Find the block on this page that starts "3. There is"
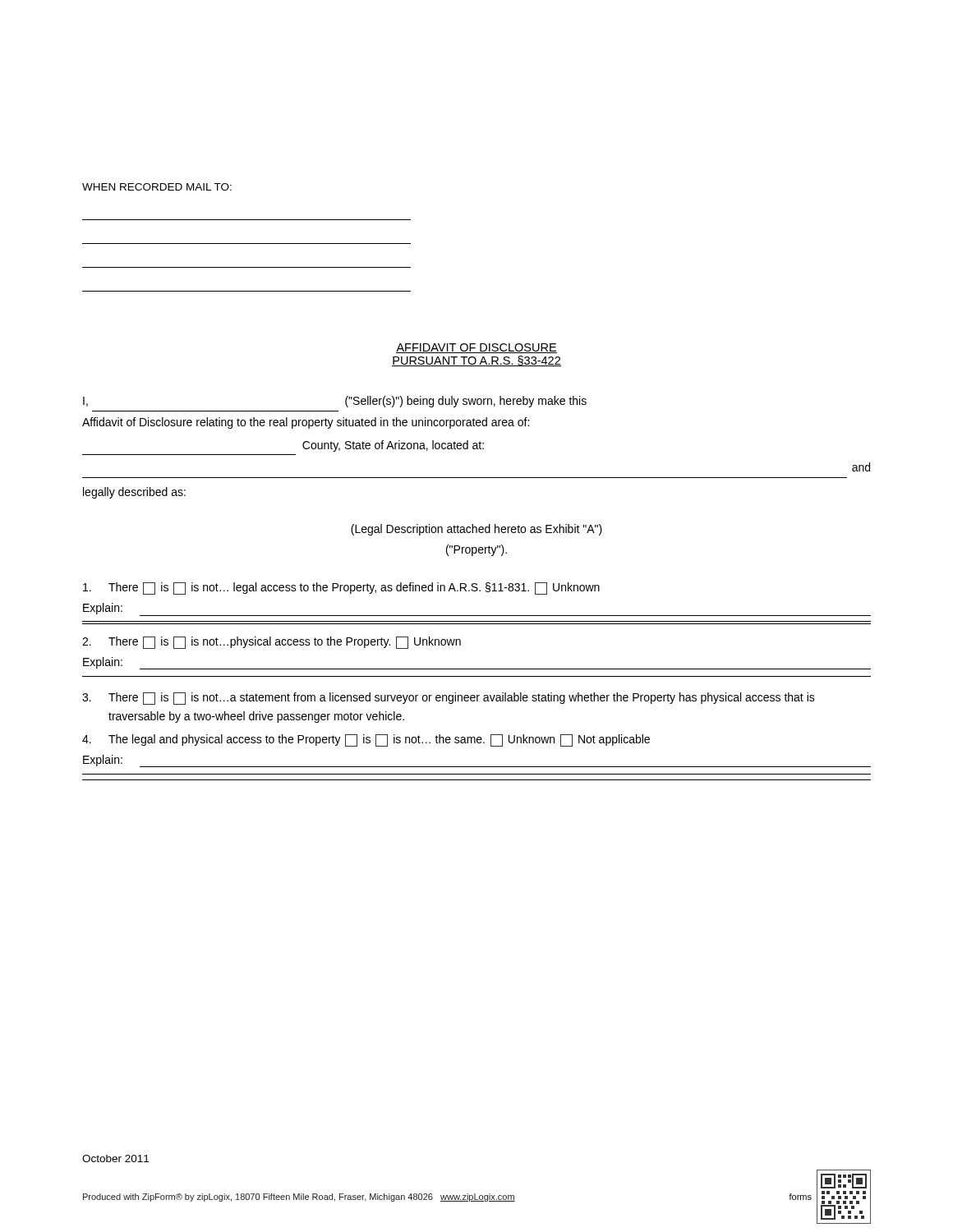The image size is (953, 1232). [476, 707]
